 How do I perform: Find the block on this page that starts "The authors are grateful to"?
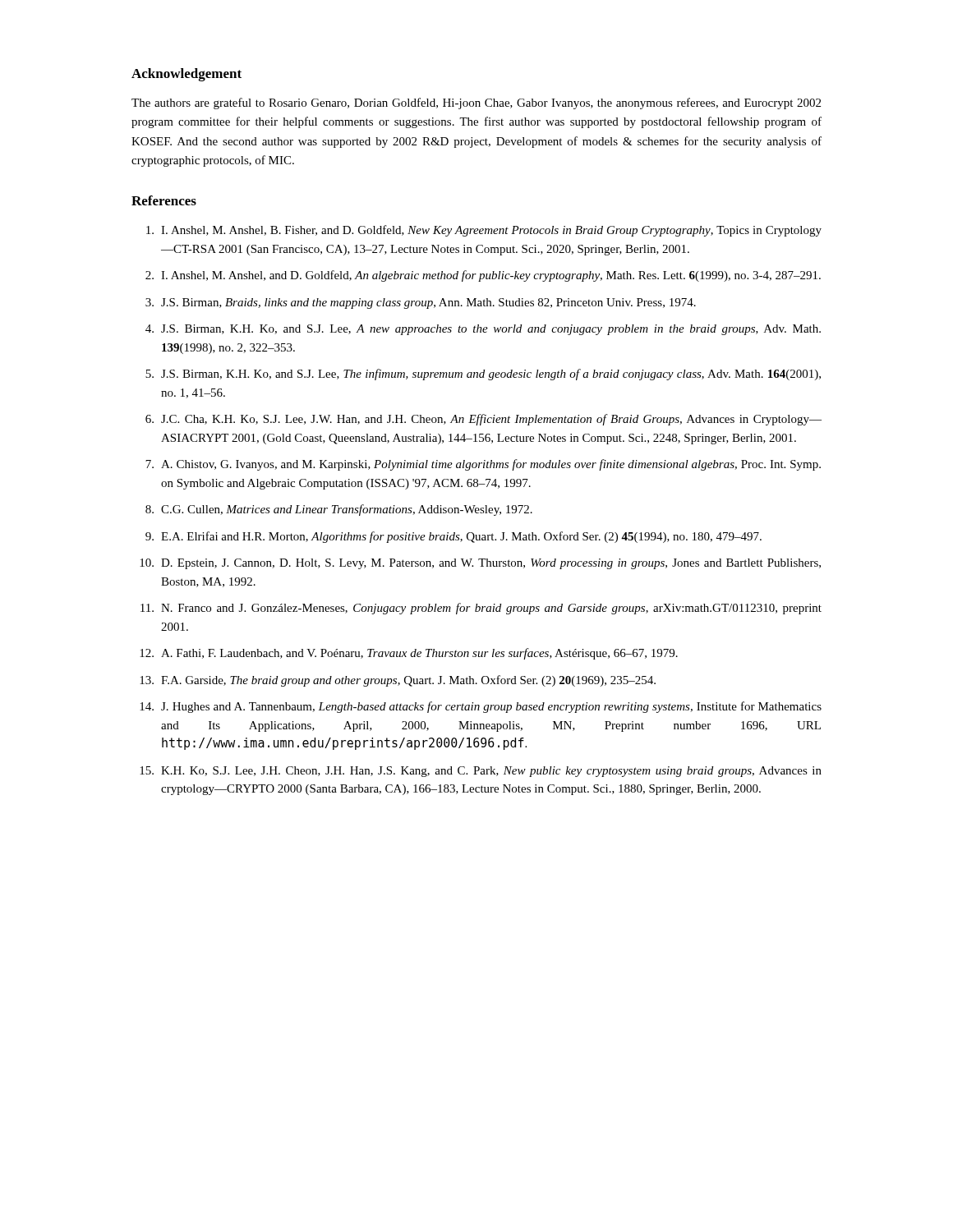tap(476, 132)
